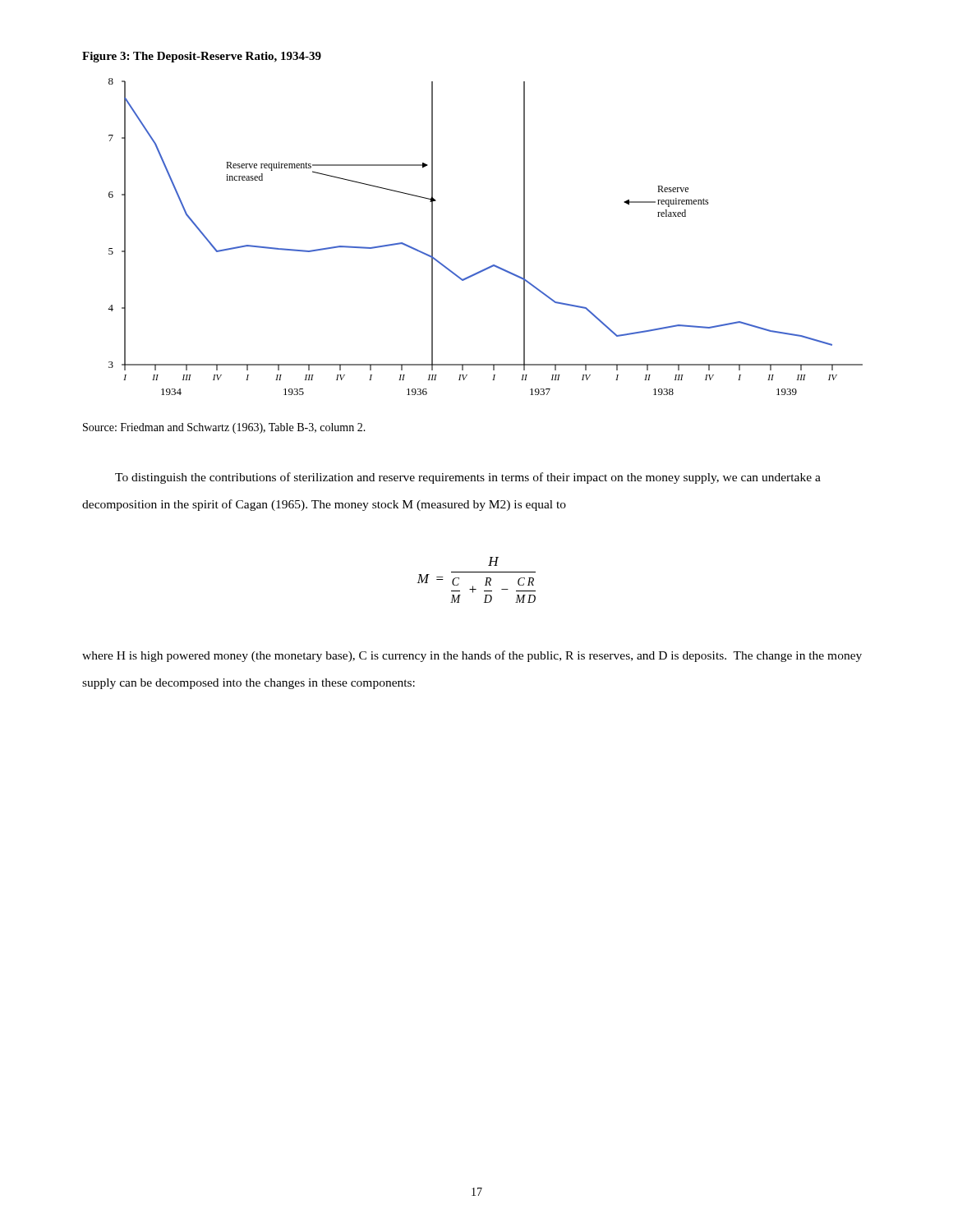Where is the caption that starts "Figure 3: The Deposit-Reserve"?
Viewport: 953px width, 1232px height.
[x=202, y=56]
